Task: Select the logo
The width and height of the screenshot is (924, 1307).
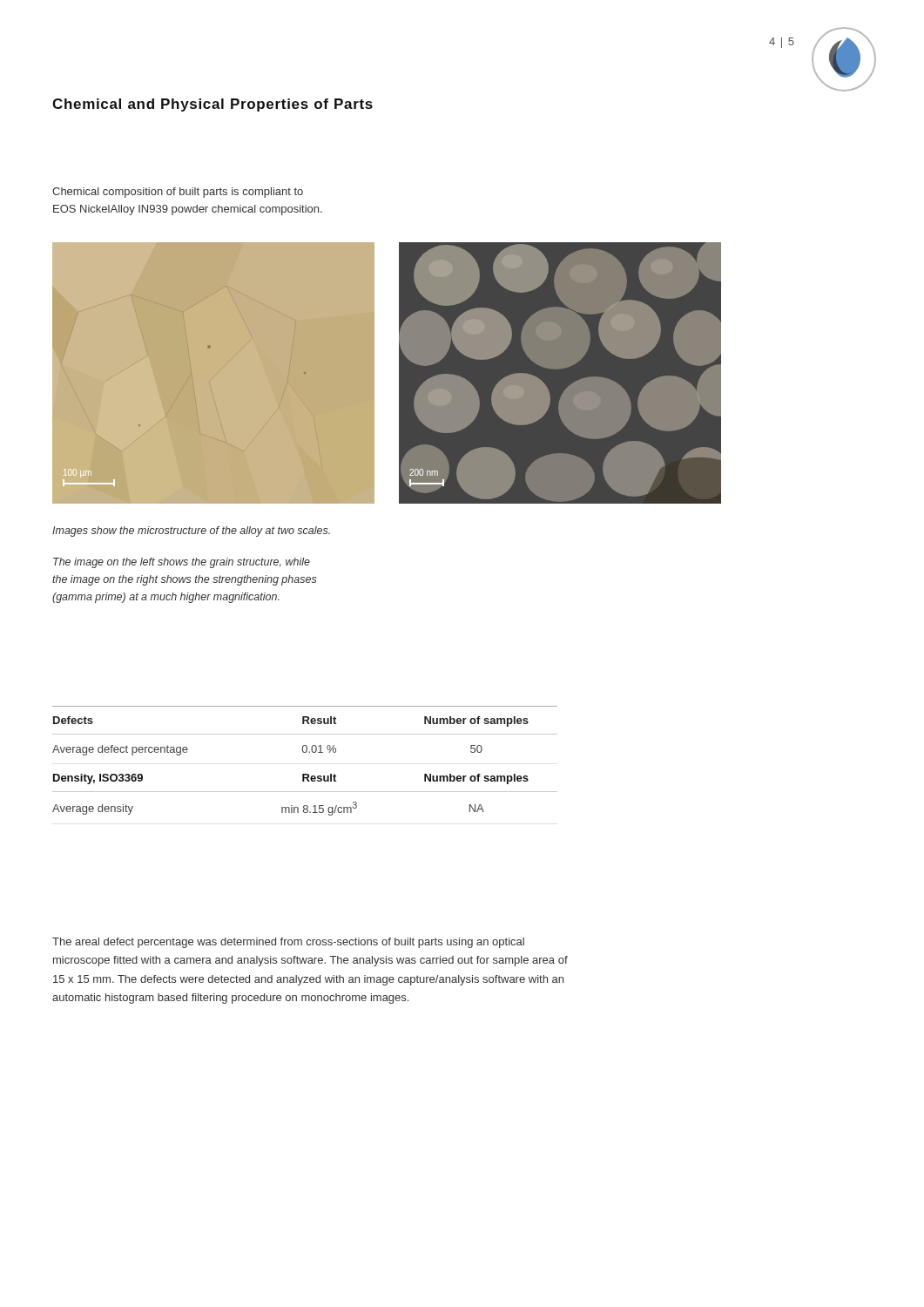Action: 844,59
